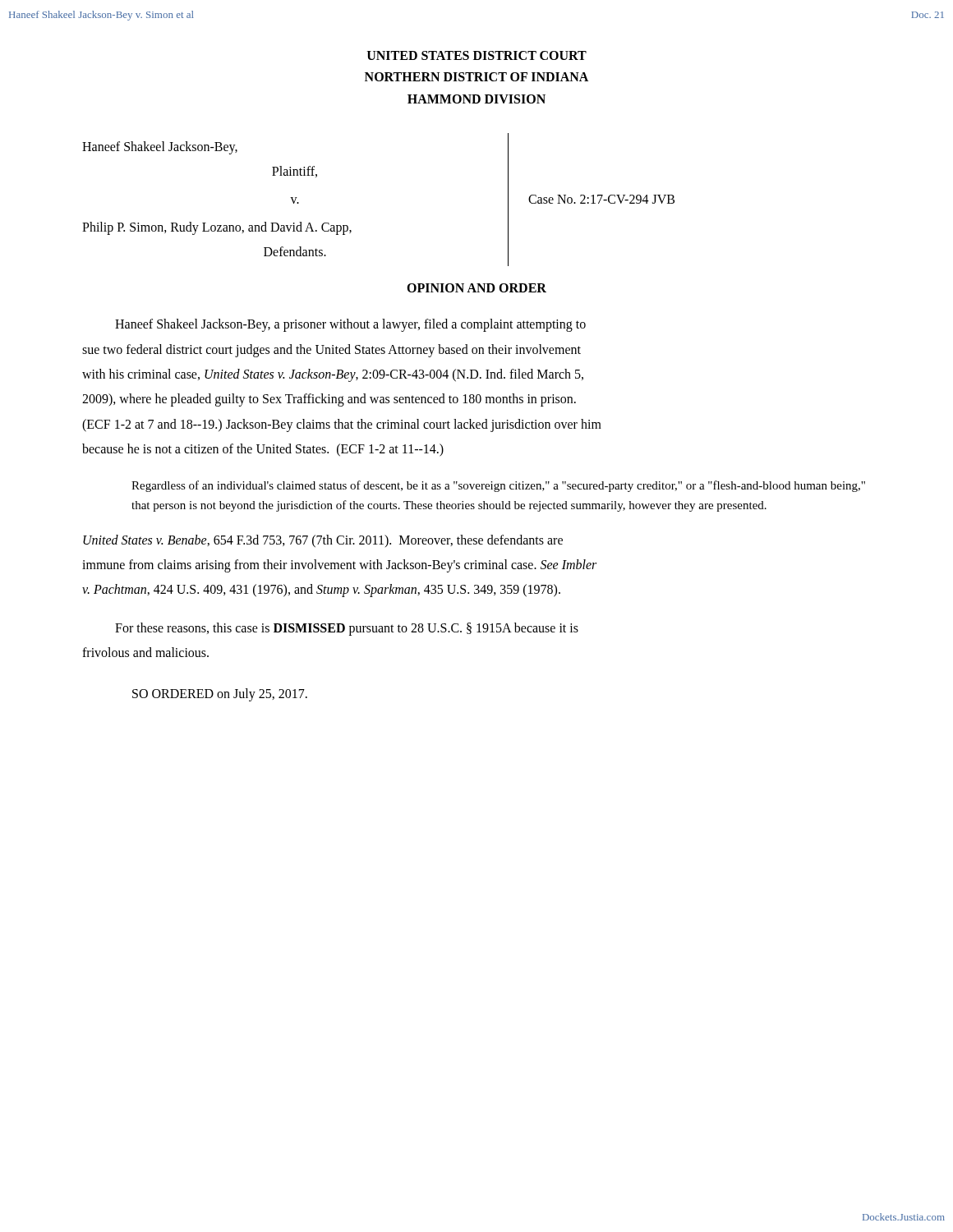This screenshot has width=953, height=1232.
Task: Click on the element starting "OPINION AND ORDER"
Action: [476, 288]
